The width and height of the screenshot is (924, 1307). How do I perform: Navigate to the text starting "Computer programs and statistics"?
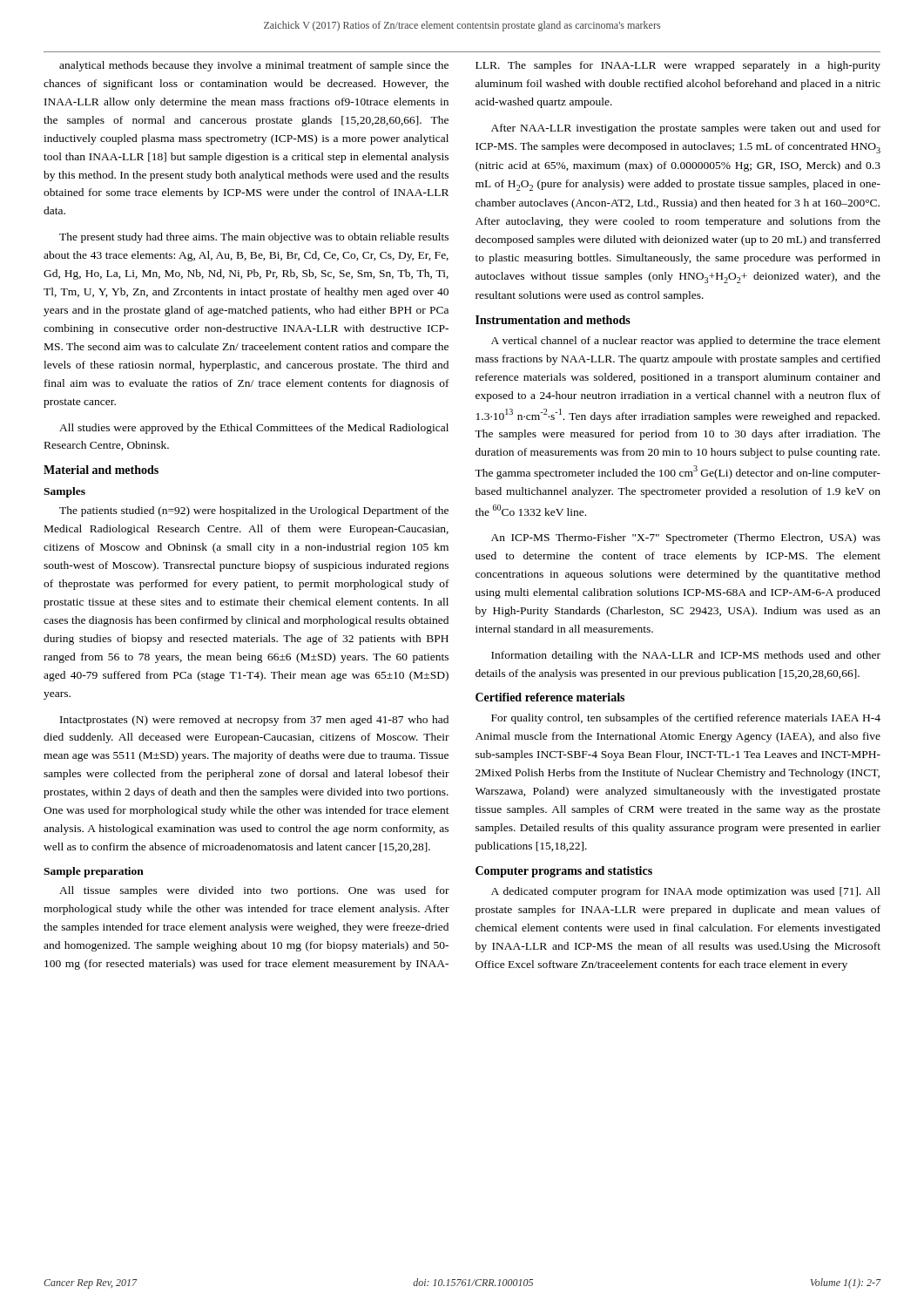point(564,871)
